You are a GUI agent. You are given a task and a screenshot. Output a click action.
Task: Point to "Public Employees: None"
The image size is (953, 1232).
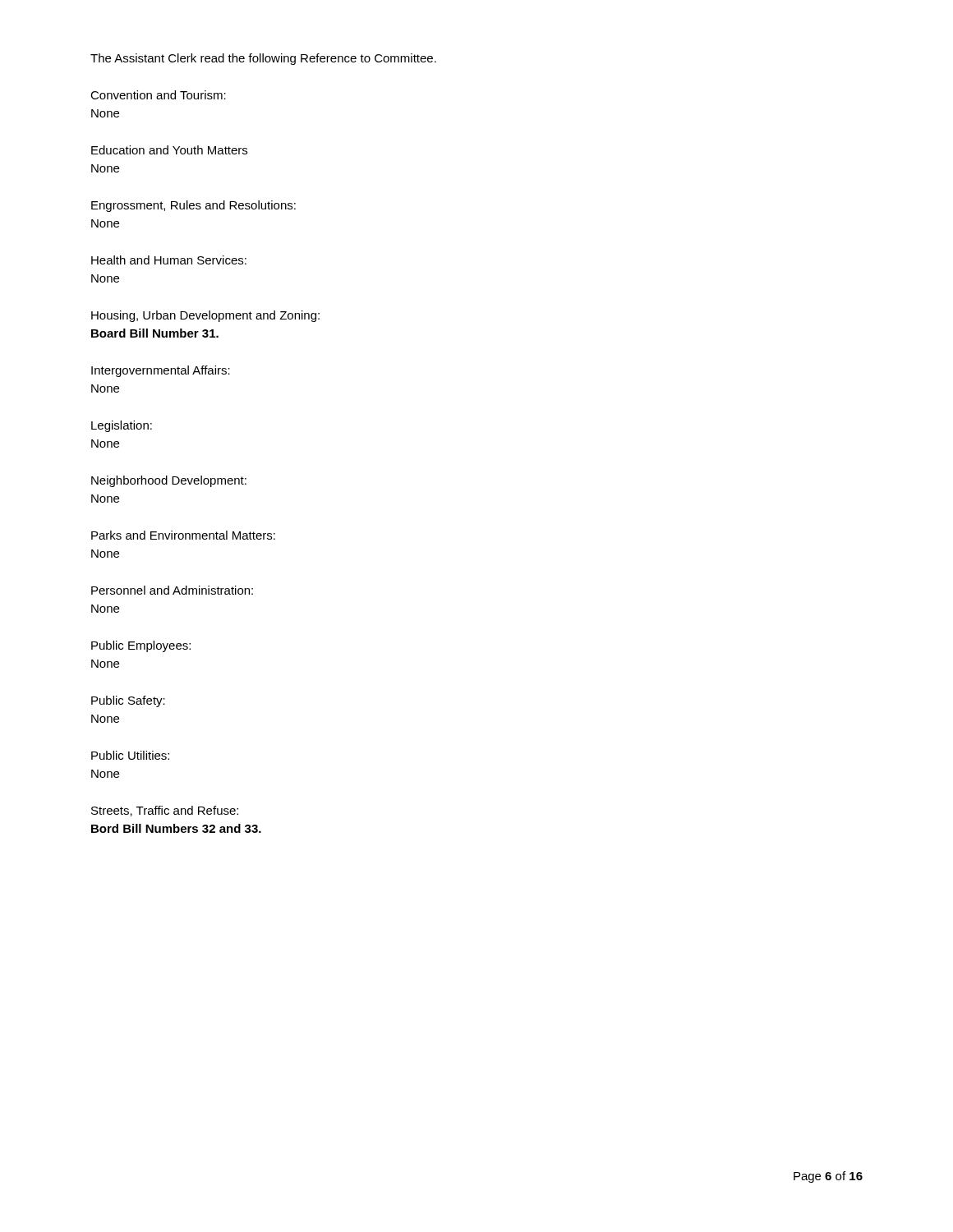click(141, 654)
